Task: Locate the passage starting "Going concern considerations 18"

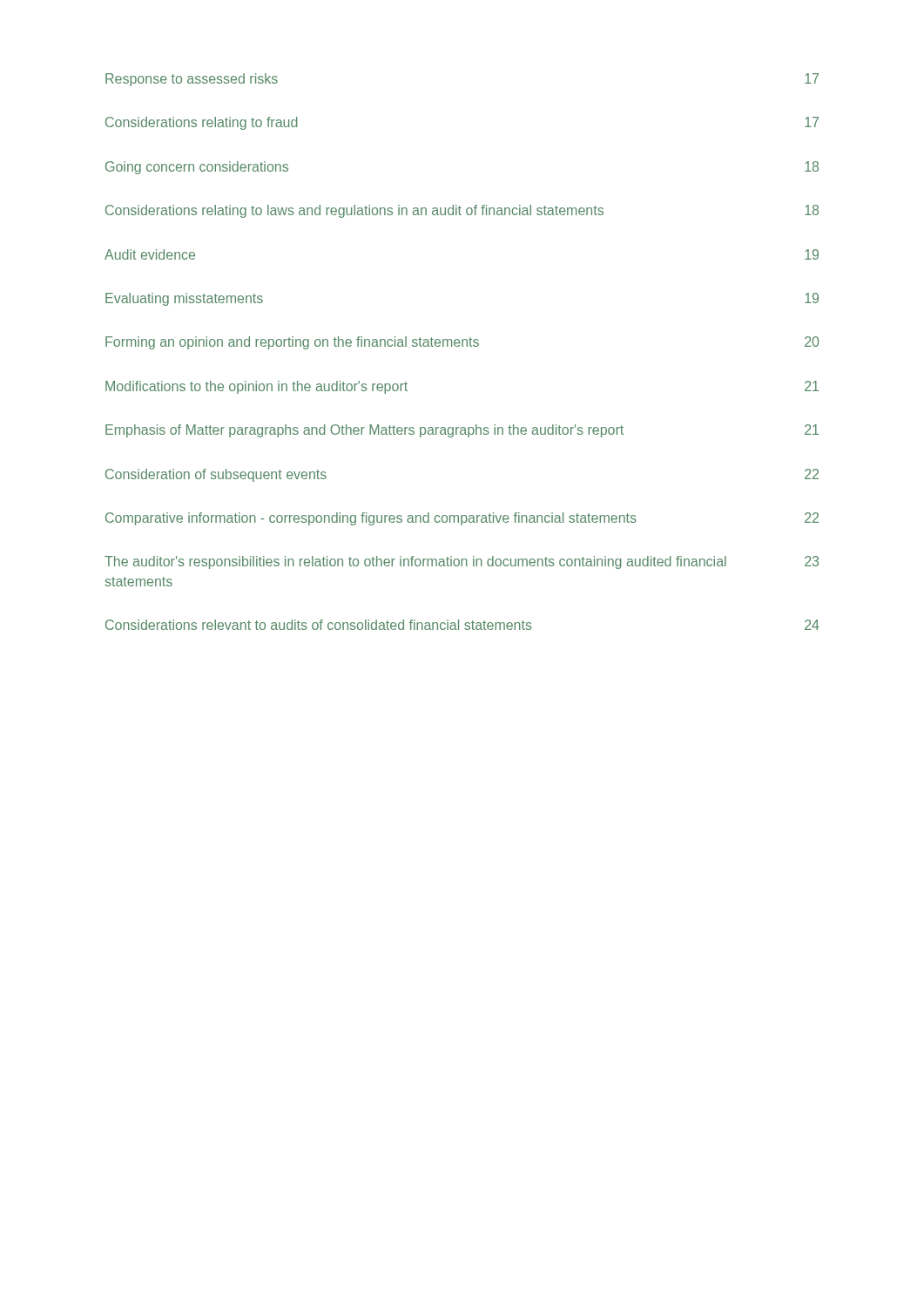Action: (189, 168)
